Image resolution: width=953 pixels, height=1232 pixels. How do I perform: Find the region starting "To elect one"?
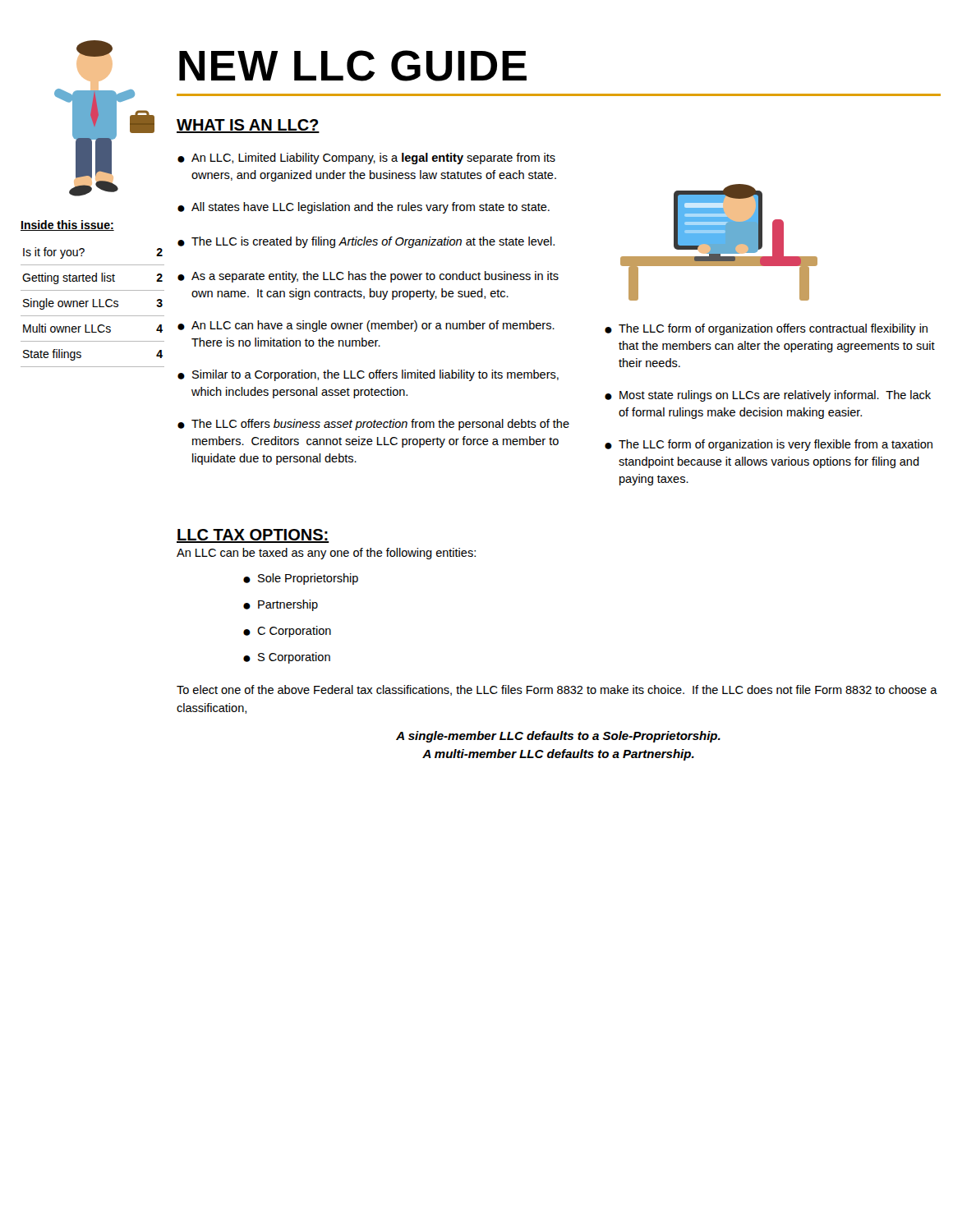[x=557, y=699]
